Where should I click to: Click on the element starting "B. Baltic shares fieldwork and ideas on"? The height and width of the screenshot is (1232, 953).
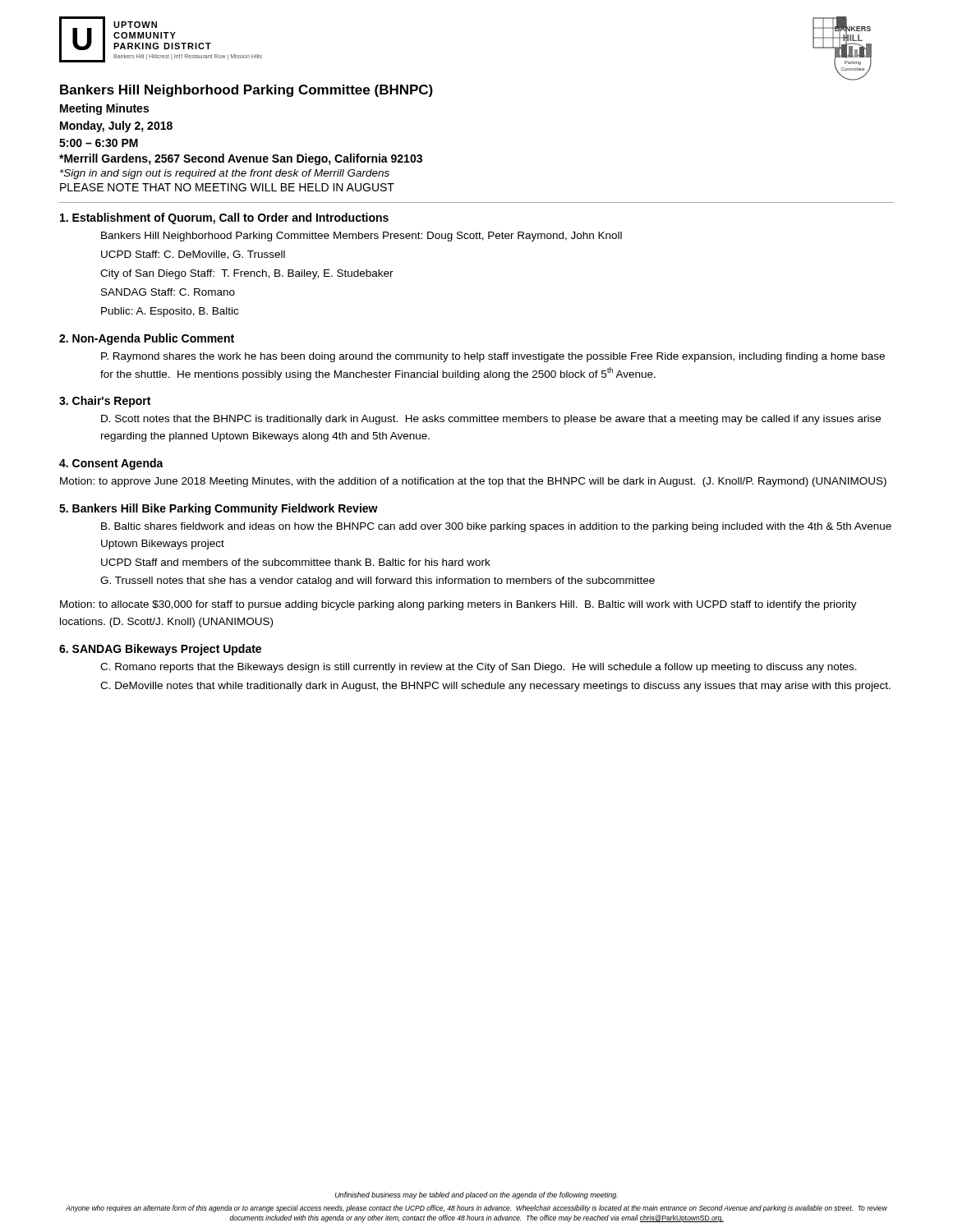click(497, 554)
